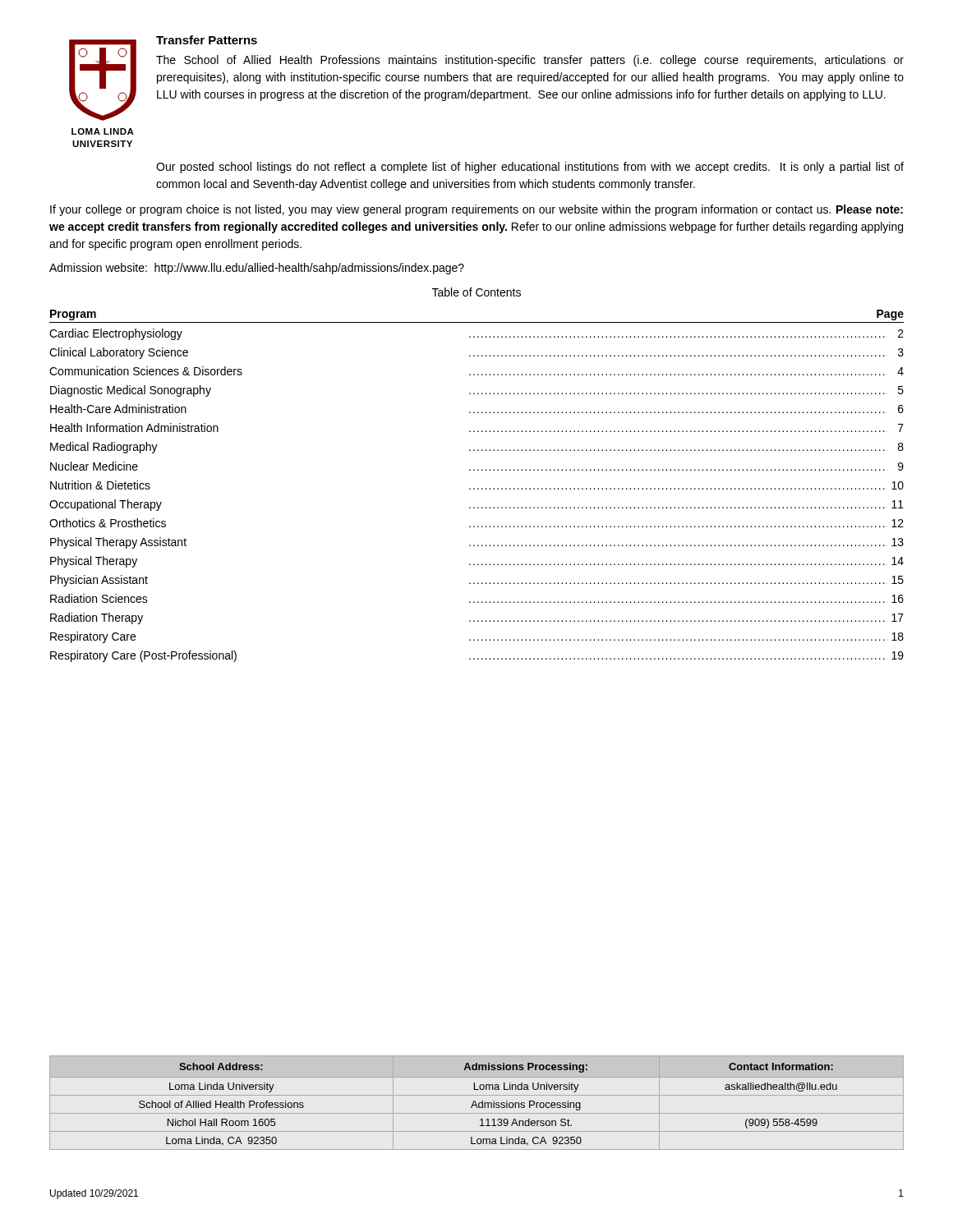Select the element starting "The School of Allied Health Professions maintains institution-specific"
The width and height of the screenshot is (953, 1232).
[x=530, y=77]
